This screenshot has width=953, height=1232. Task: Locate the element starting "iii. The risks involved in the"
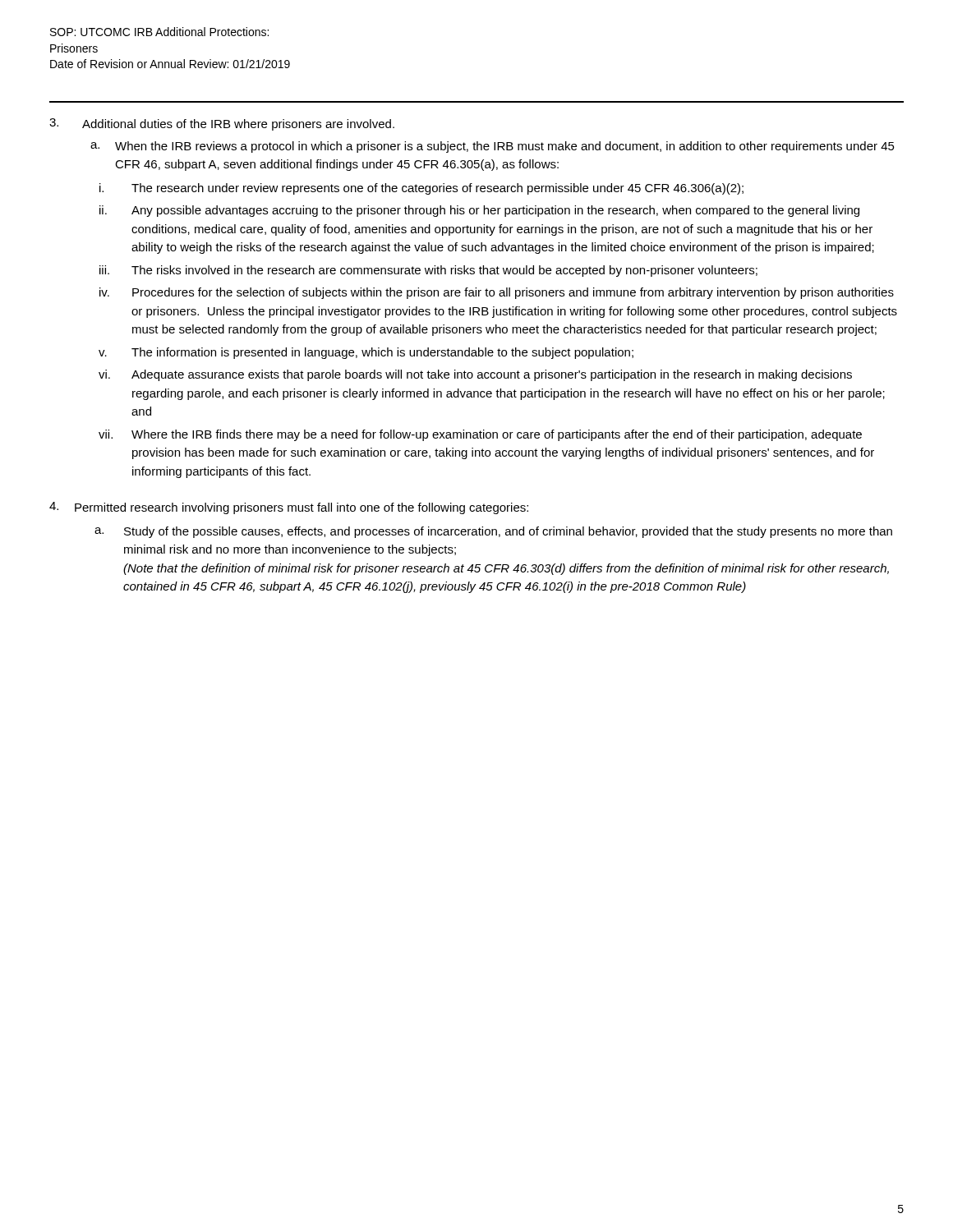tap(428, 270)
